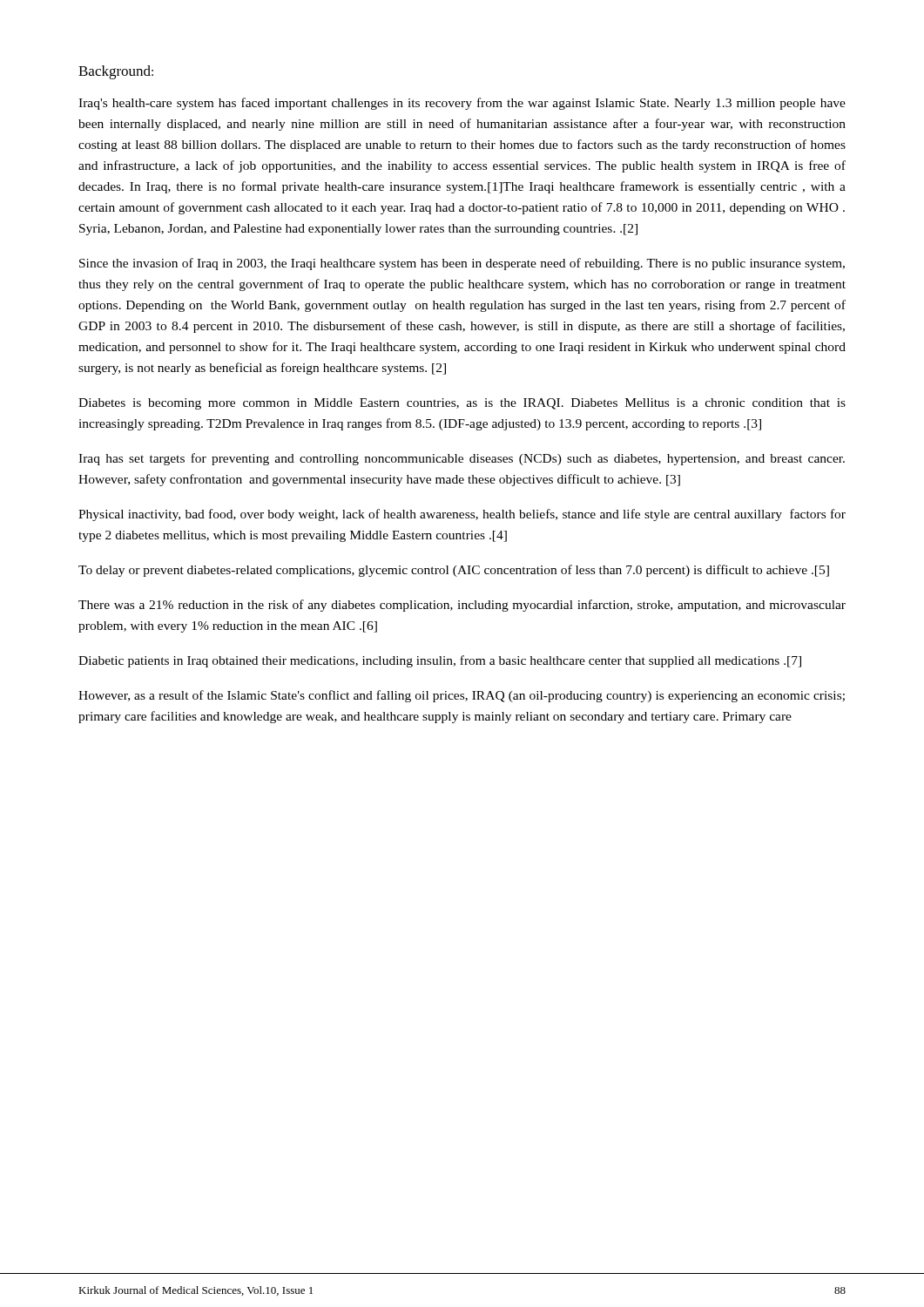Click the passage that begins "Diabetes is becoming more common in"
This screenshot has height=1307, width=924.
click(462, 413)
